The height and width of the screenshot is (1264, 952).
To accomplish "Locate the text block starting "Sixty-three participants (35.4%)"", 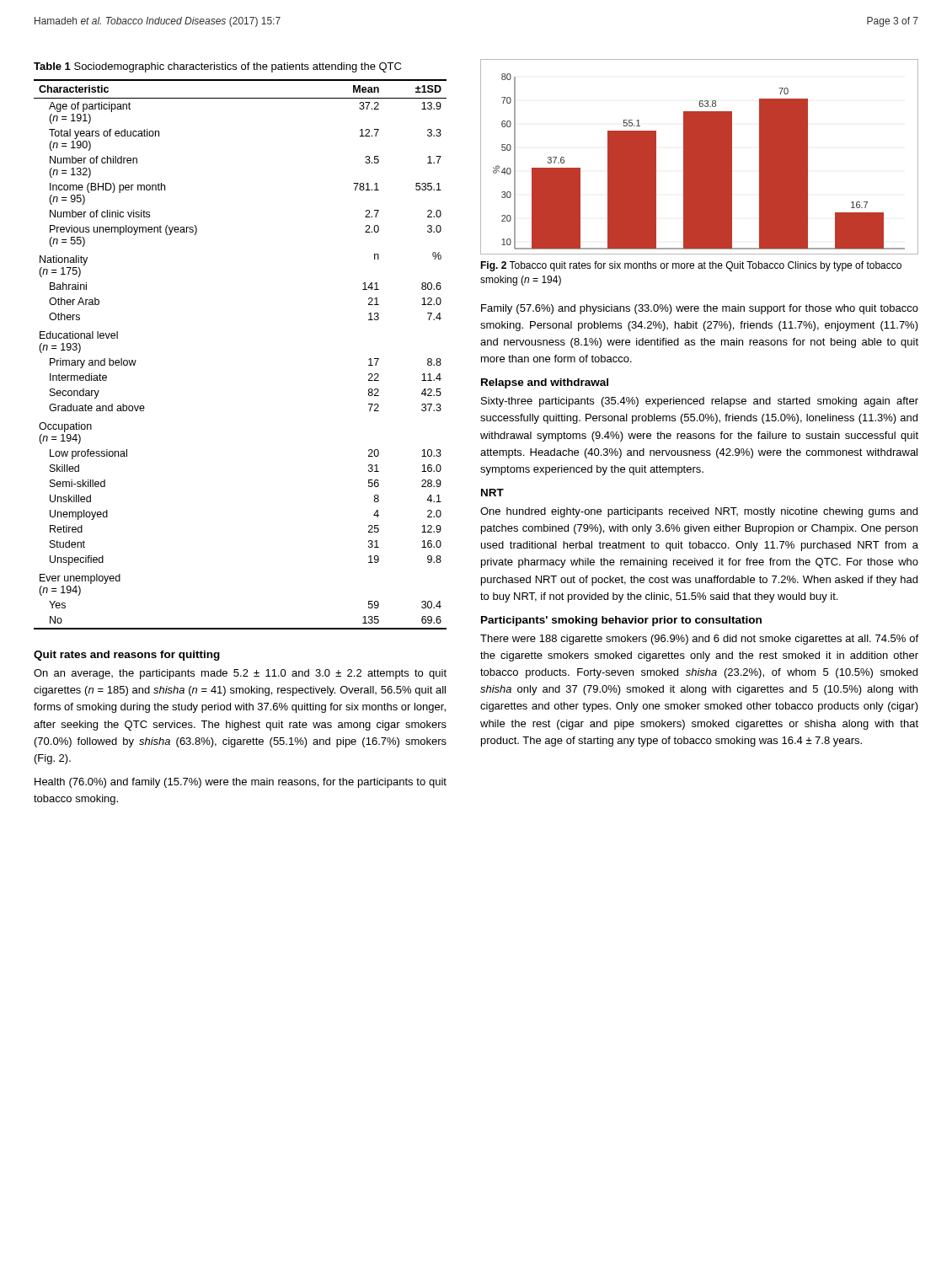I will (x=699, y=435).
